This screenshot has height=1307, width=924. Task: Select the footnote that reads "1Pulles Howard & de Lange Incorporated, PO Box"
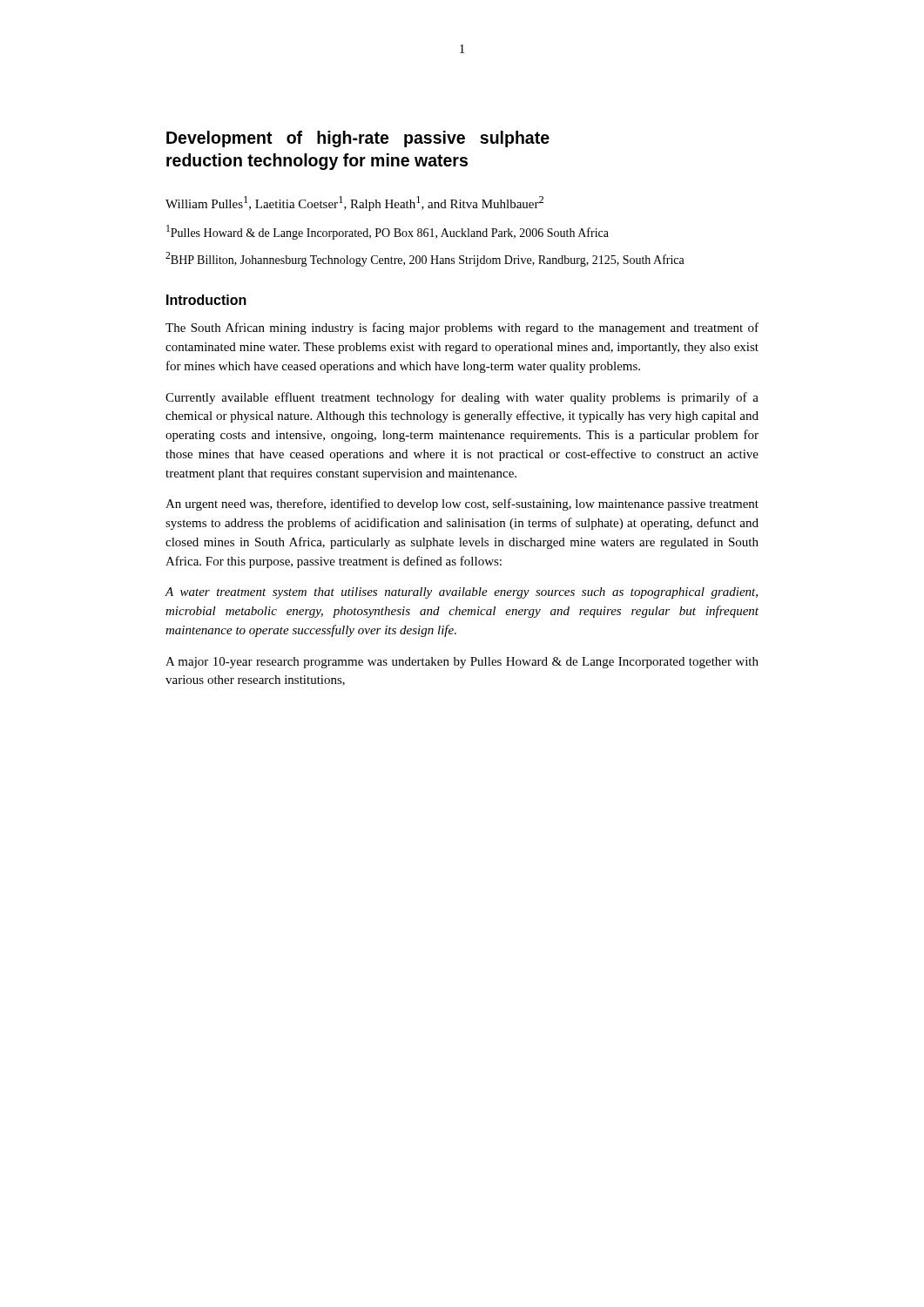click(x=387, y=232)
